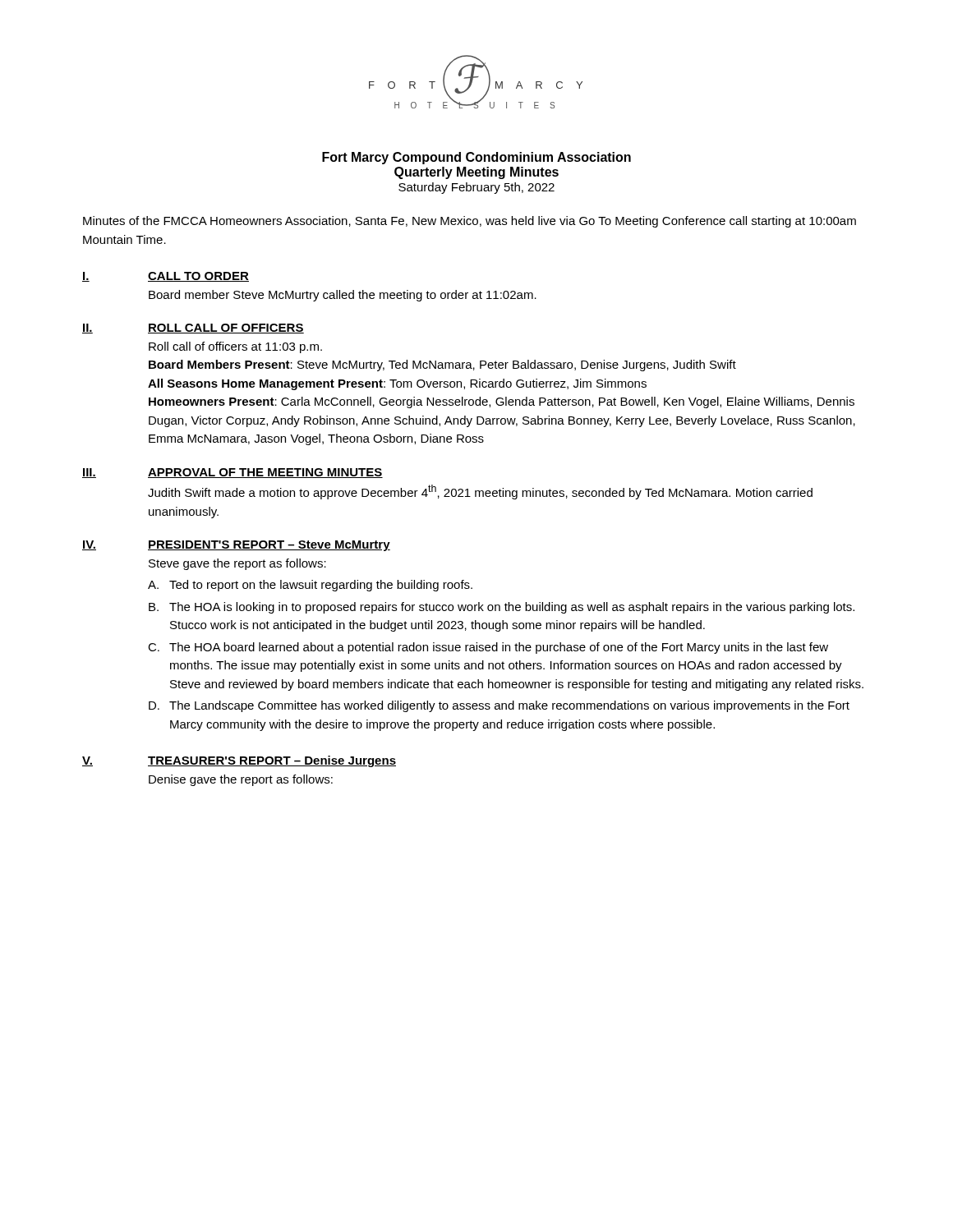
Task: Where is the title that starts "Fort Marcy Compound Condominium Association Quarterly"?
Action: pyautogui.click(x=476, y=172)
